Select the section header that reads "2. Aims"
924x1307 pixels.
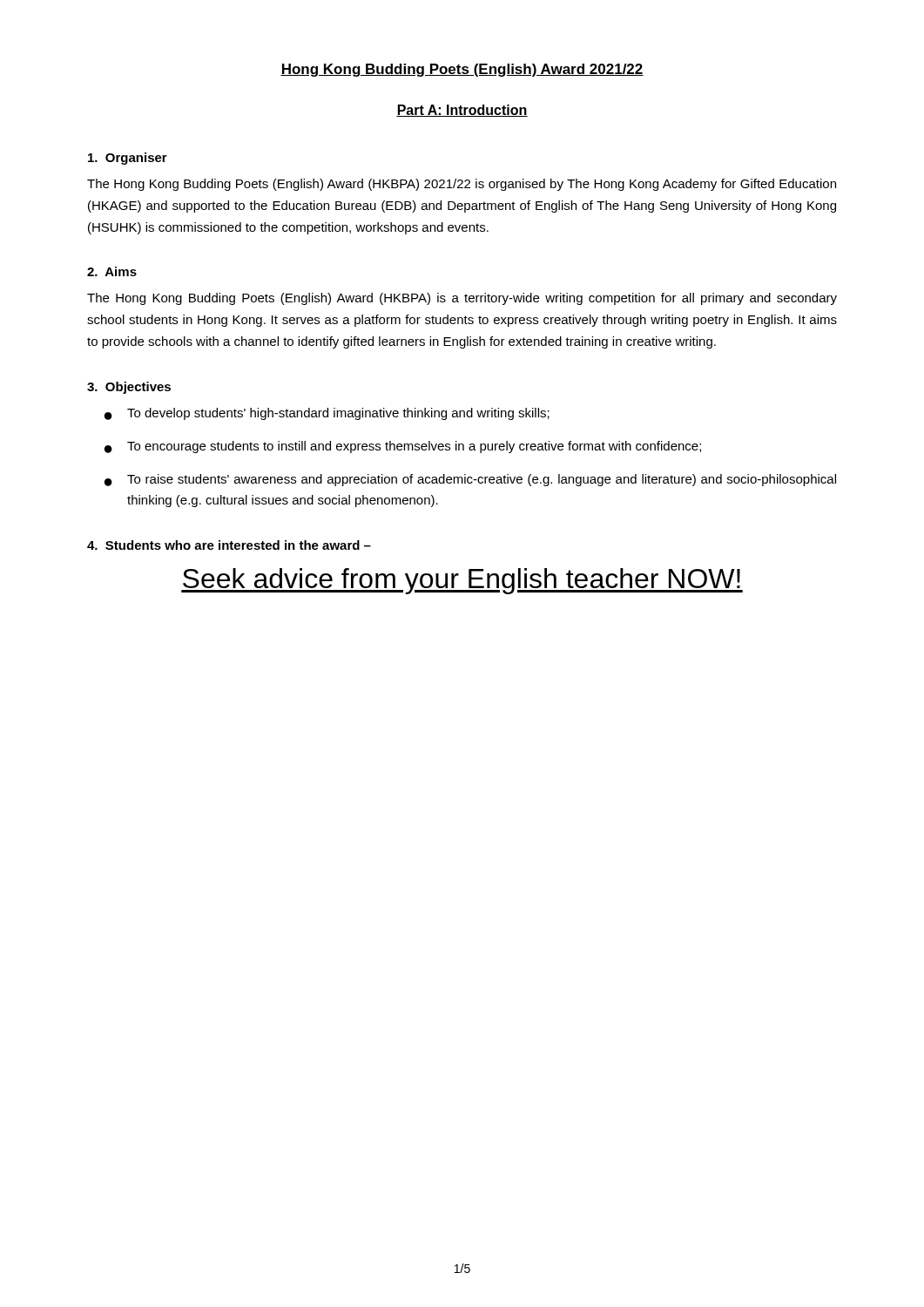pyautogui.click(x=112, y=272)
